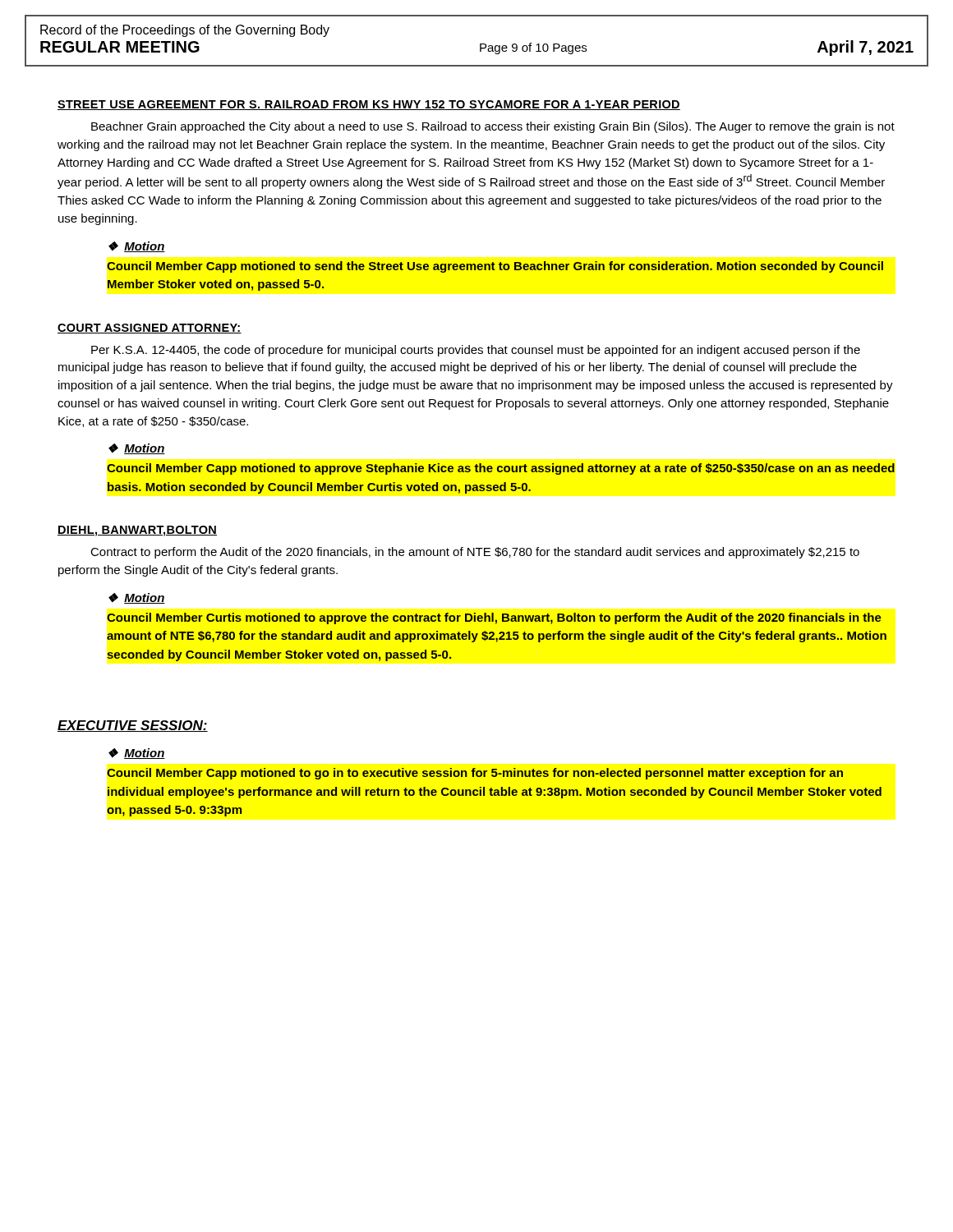Find the text block starting "❖ Motion Council Member Capp motioned to approve"

point(501,469)
